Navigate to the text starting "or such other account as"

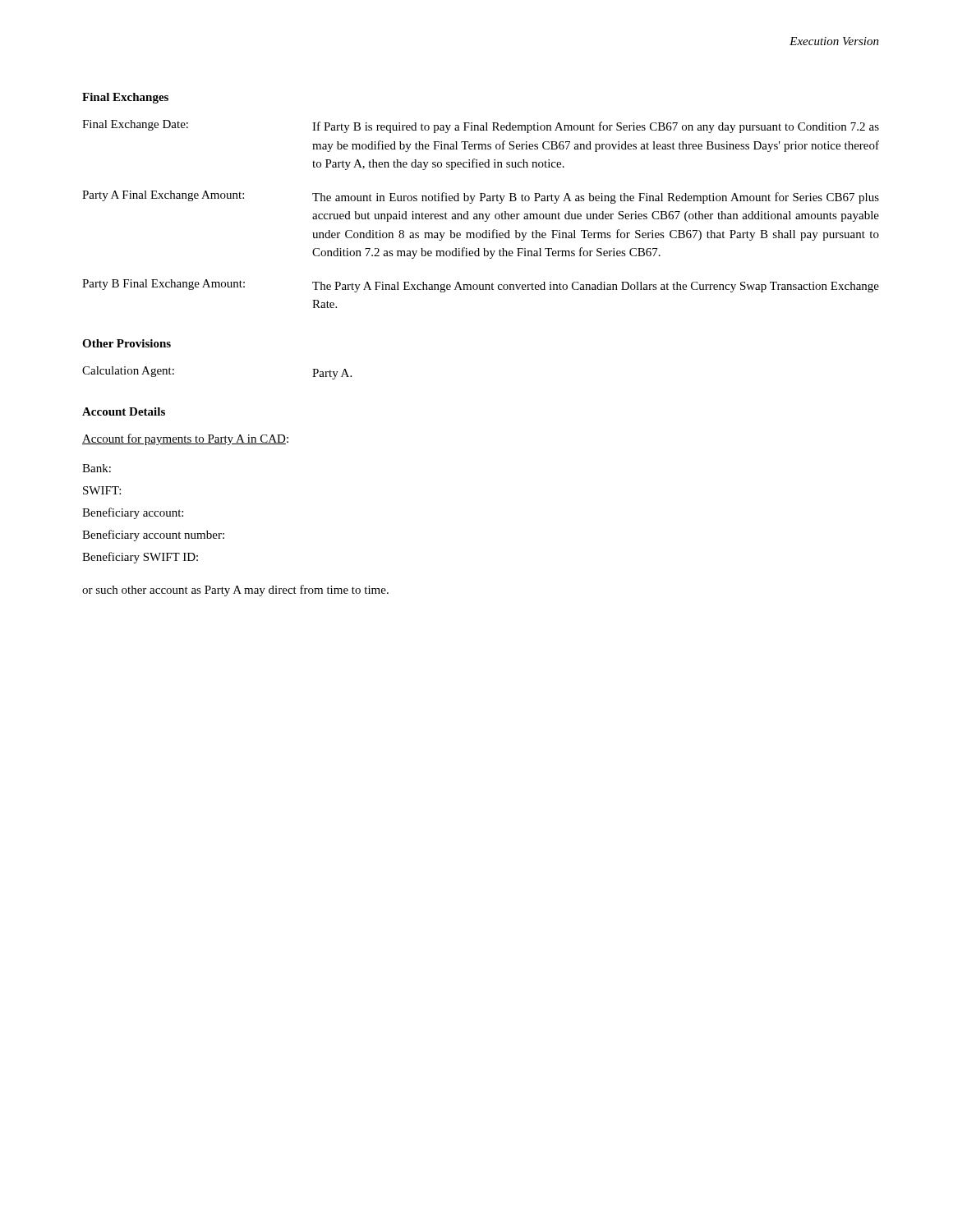pyautogui.click(x=236, y=590)
